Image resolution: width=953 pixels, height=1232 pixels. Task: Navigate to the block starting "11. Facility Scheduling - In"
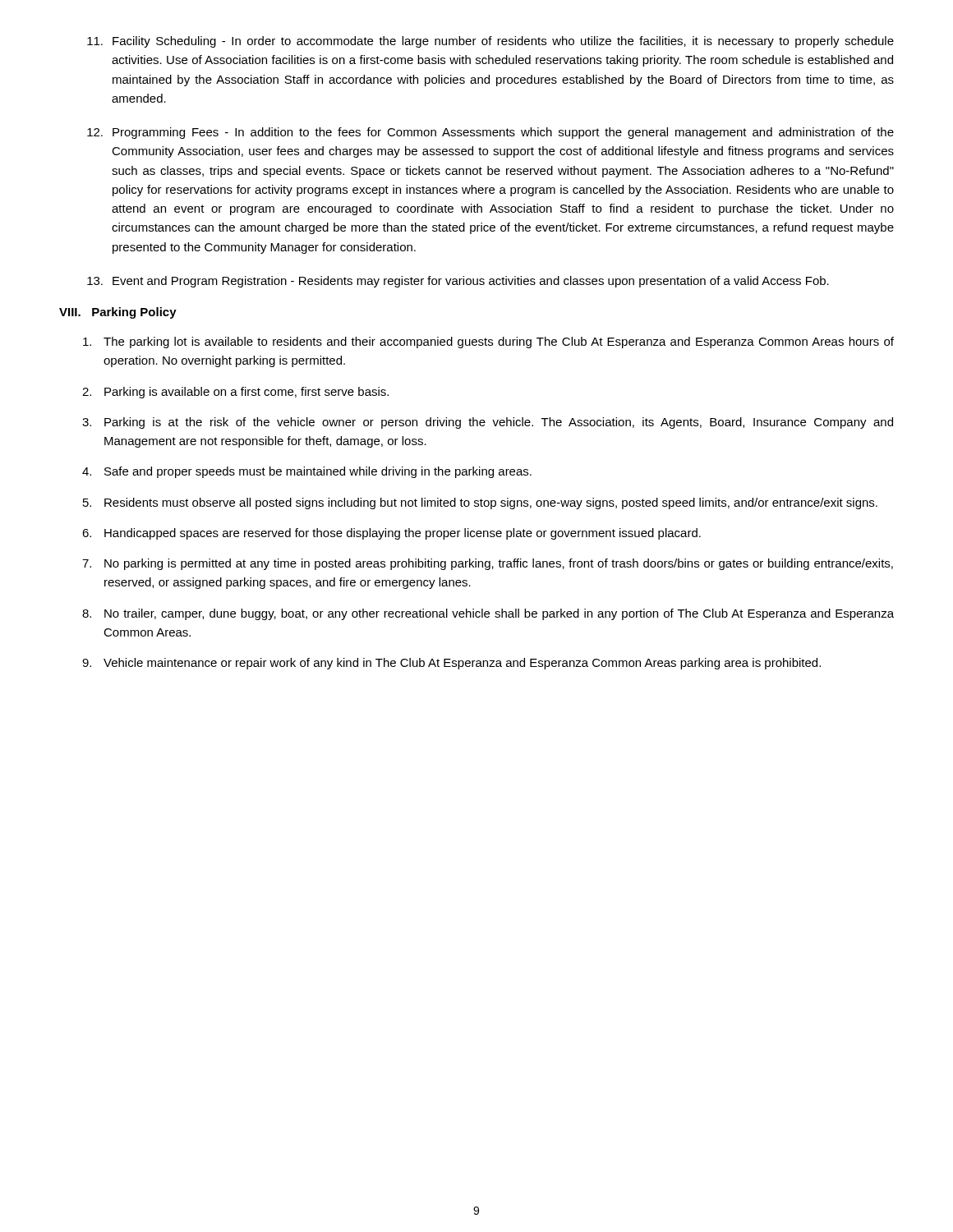click(476, 69)
